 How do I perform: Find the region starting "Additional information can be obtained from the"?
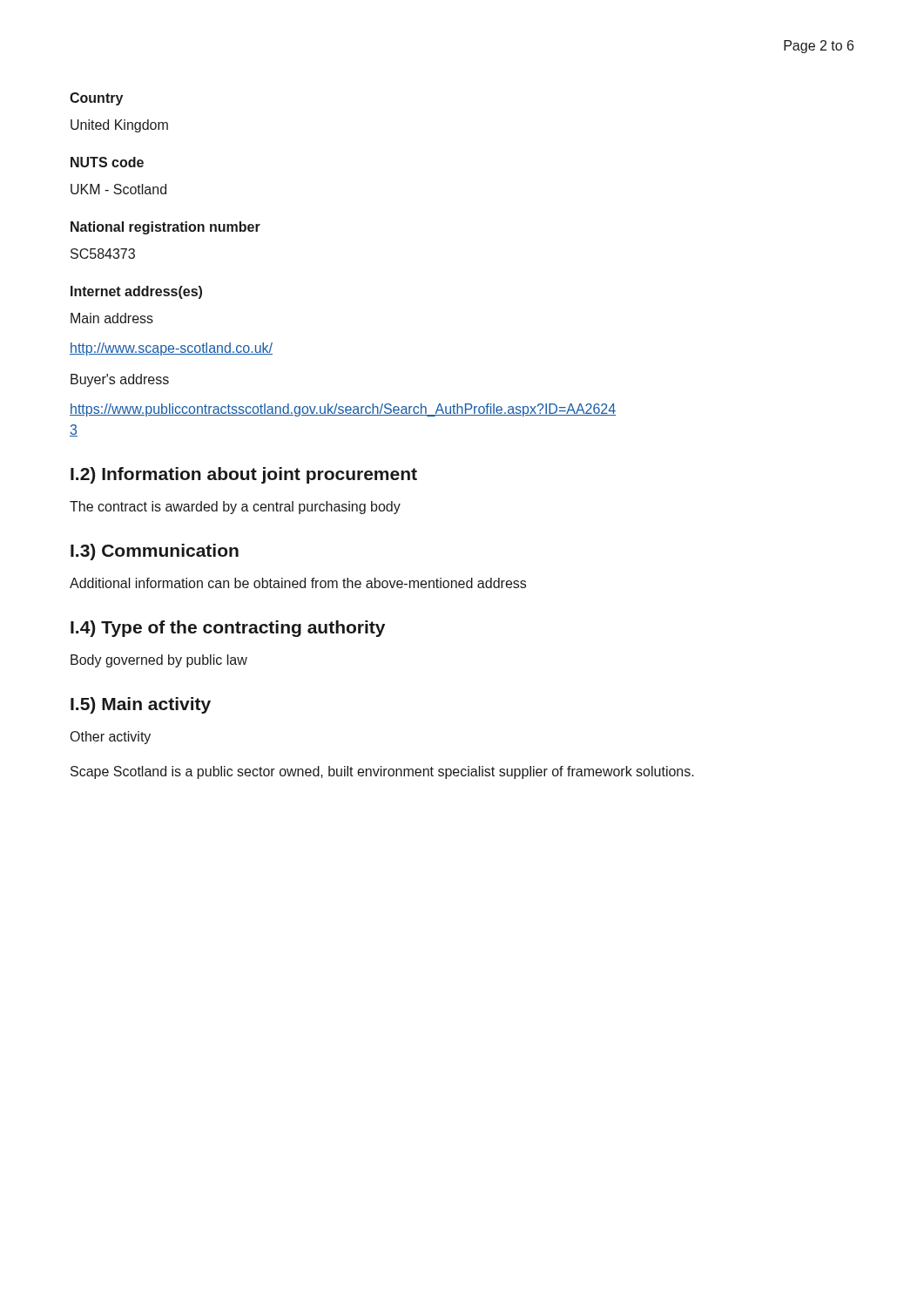click(298, 583)
